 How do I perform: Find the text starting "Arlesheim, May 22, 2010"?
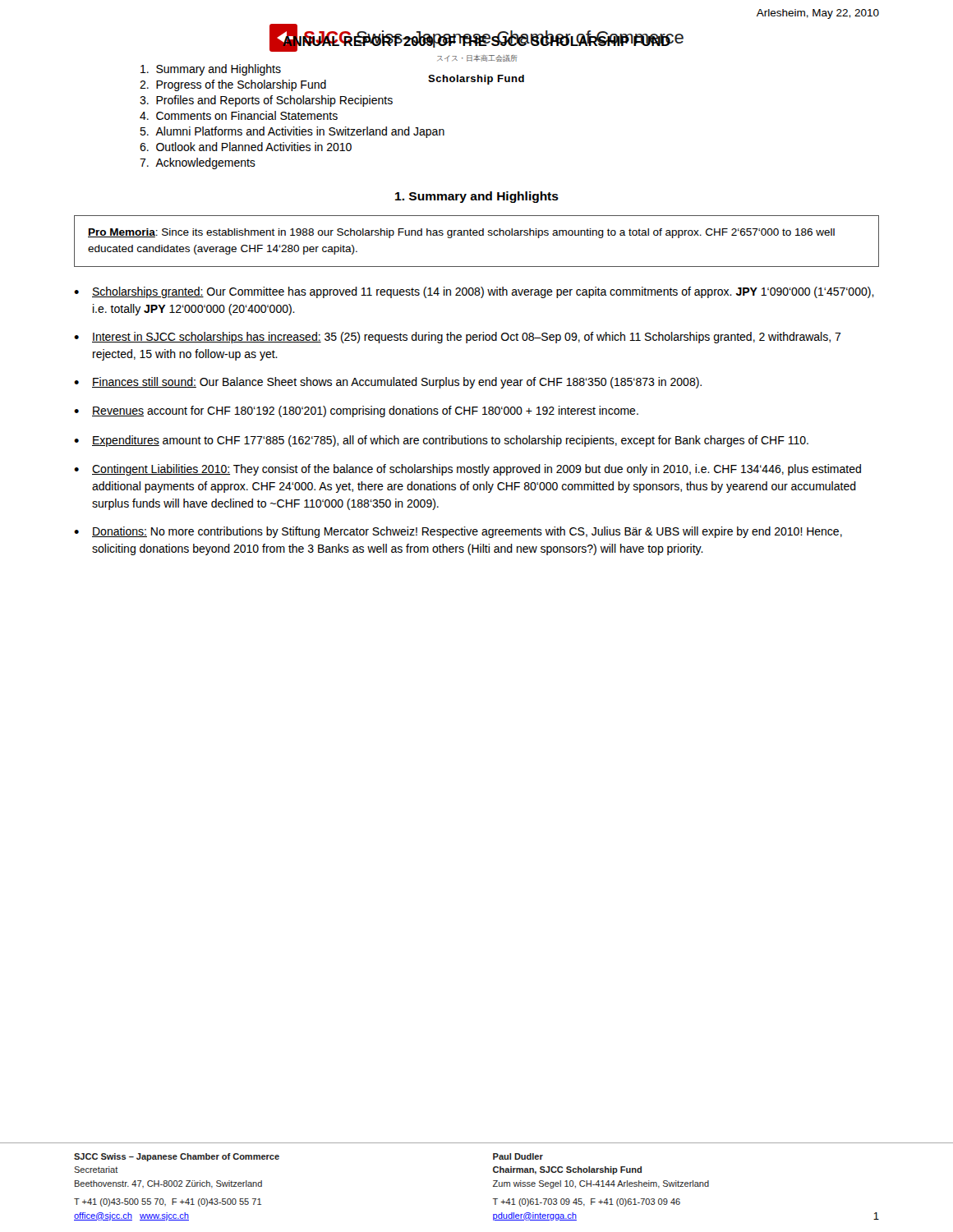818,13
